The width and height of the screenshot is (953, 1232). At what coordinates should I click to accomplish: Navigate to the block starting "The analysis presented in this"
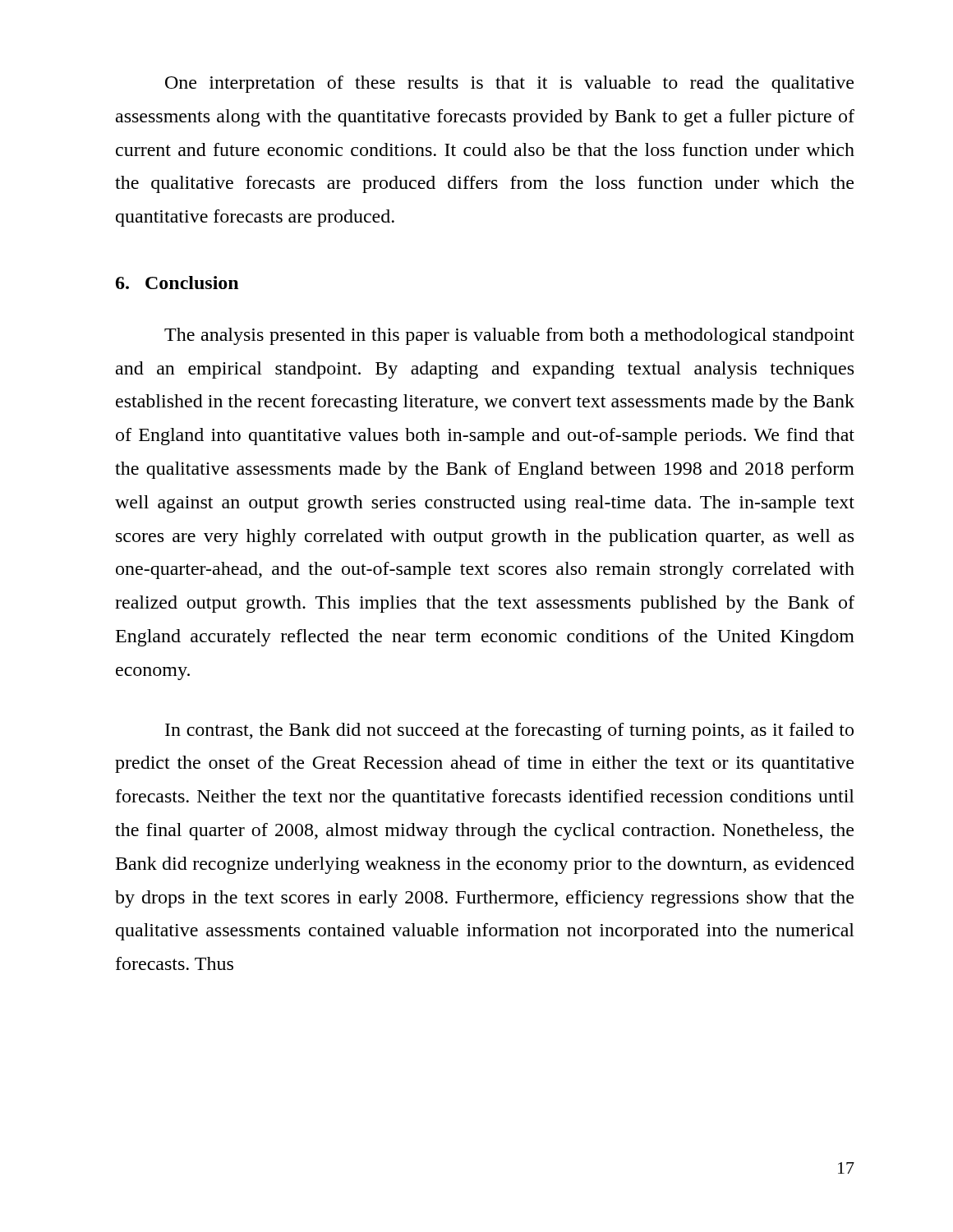pyautogui.click(x=485, y=502)
